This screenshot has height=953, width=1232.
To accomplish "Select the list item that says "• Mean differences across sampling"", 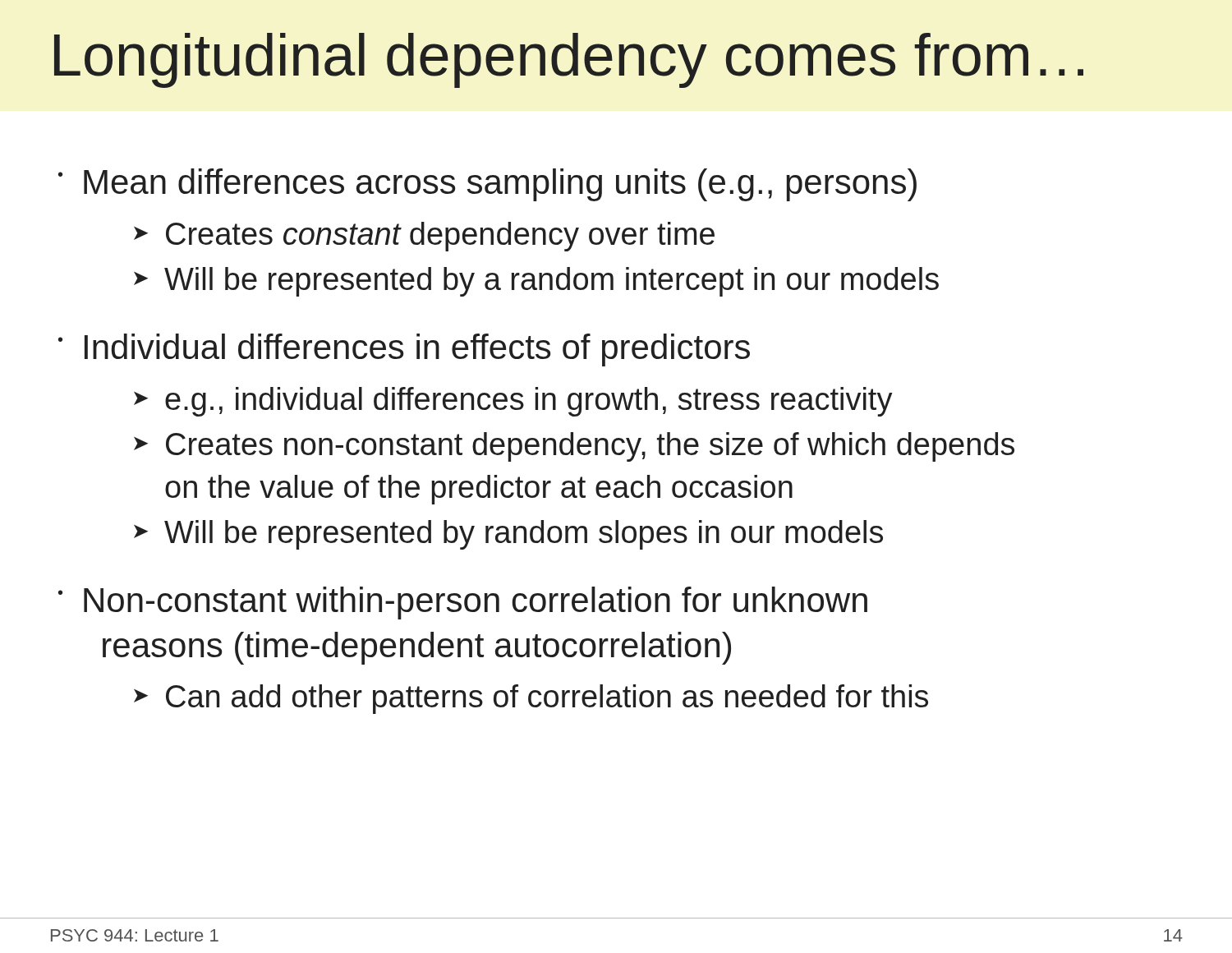I will coord(488,183).
